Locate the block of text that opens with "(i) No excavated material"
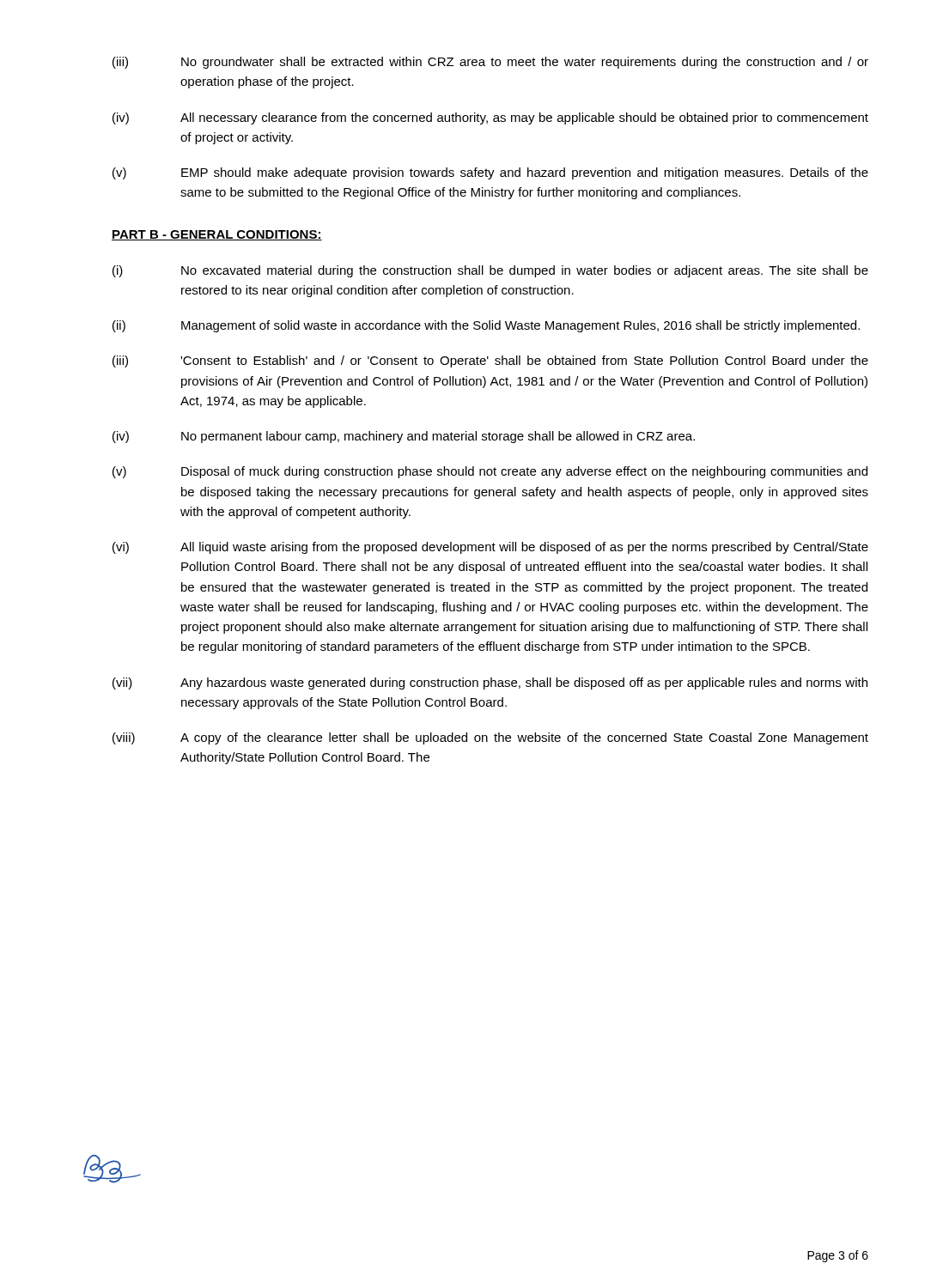Screen dimensions: 1288x937 click(490, 280)
